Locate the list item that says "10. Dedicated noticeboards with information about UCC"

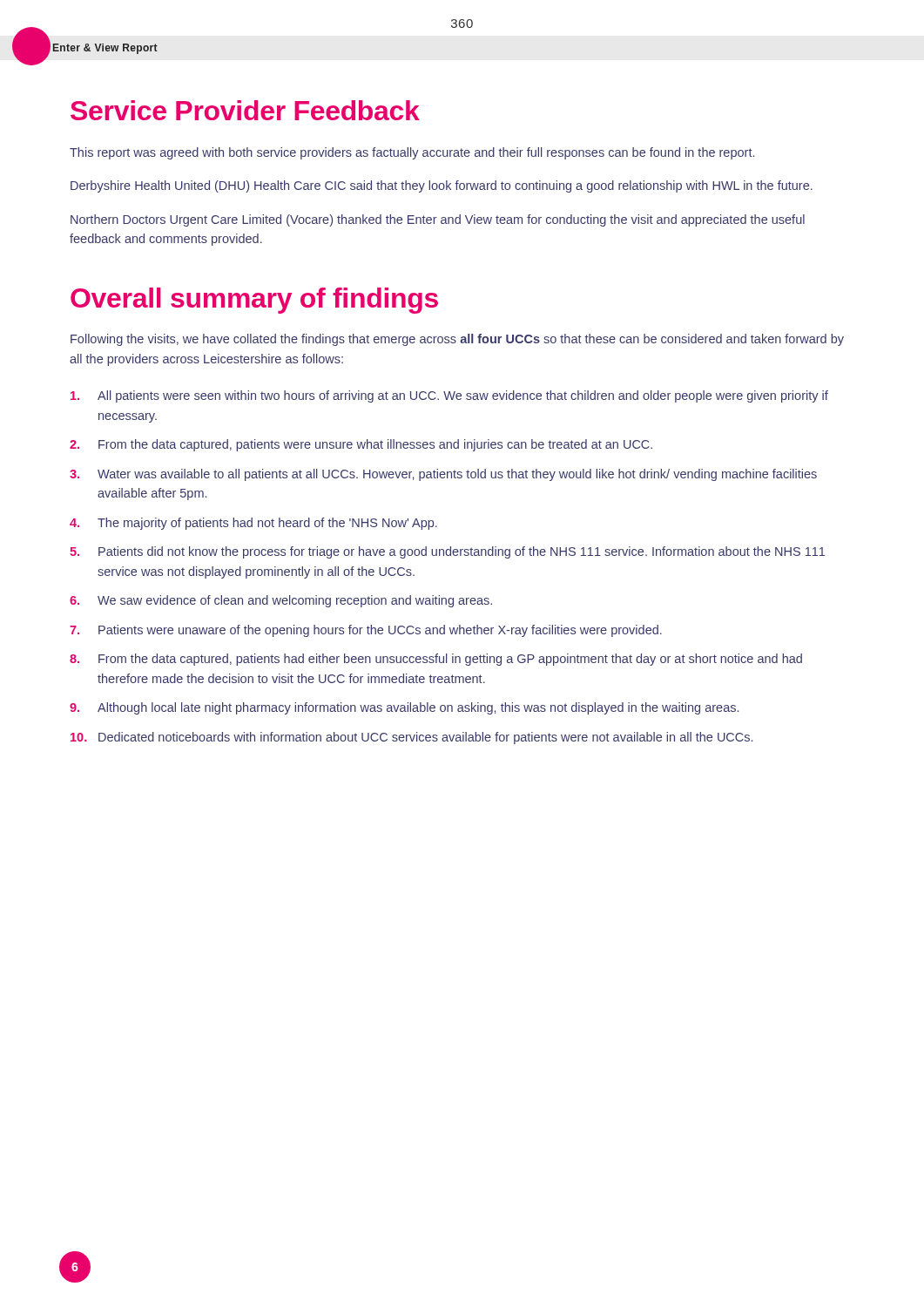click(x=462, y=737)
